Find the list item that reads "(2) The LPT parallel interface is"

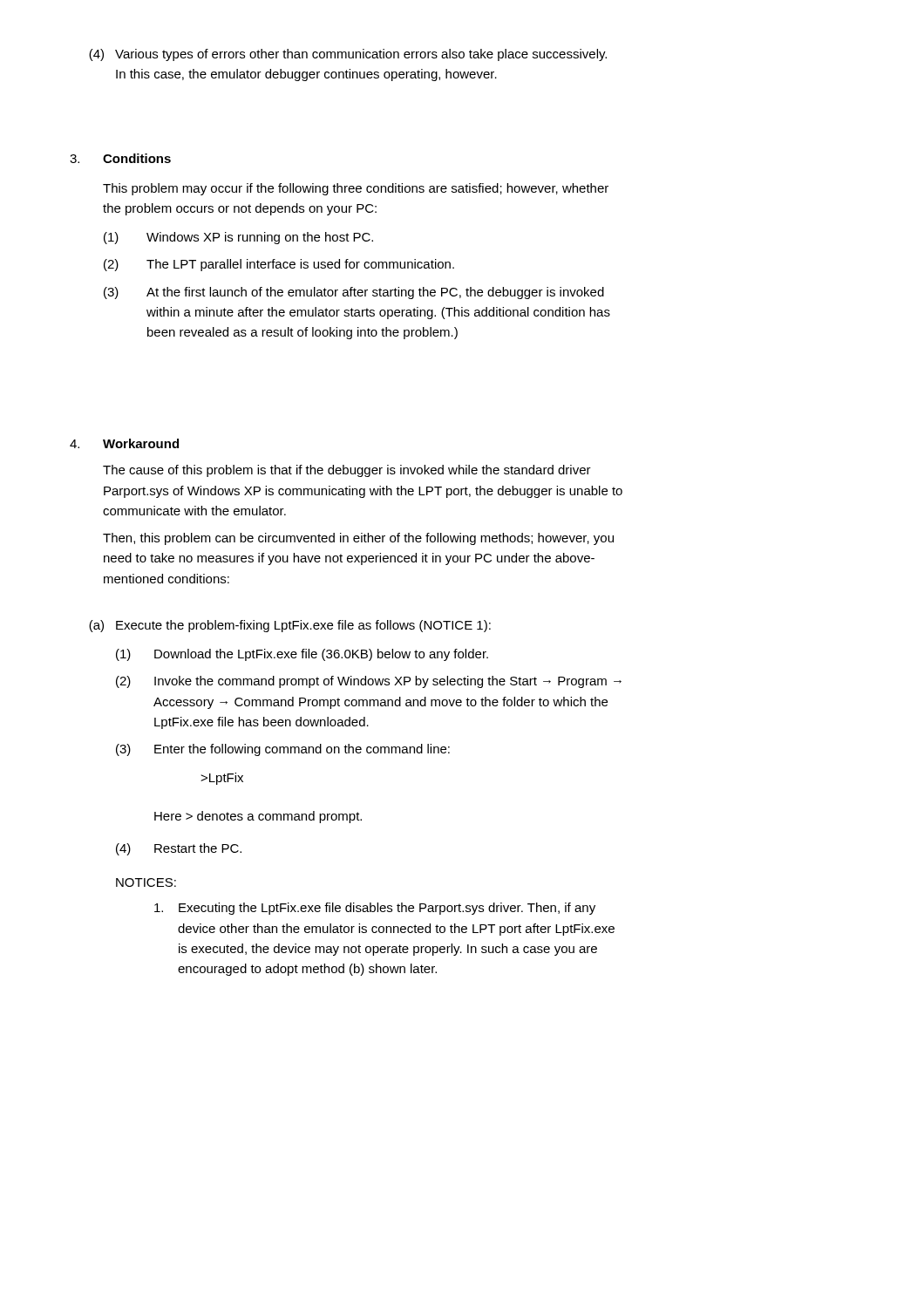click(279, 264)
